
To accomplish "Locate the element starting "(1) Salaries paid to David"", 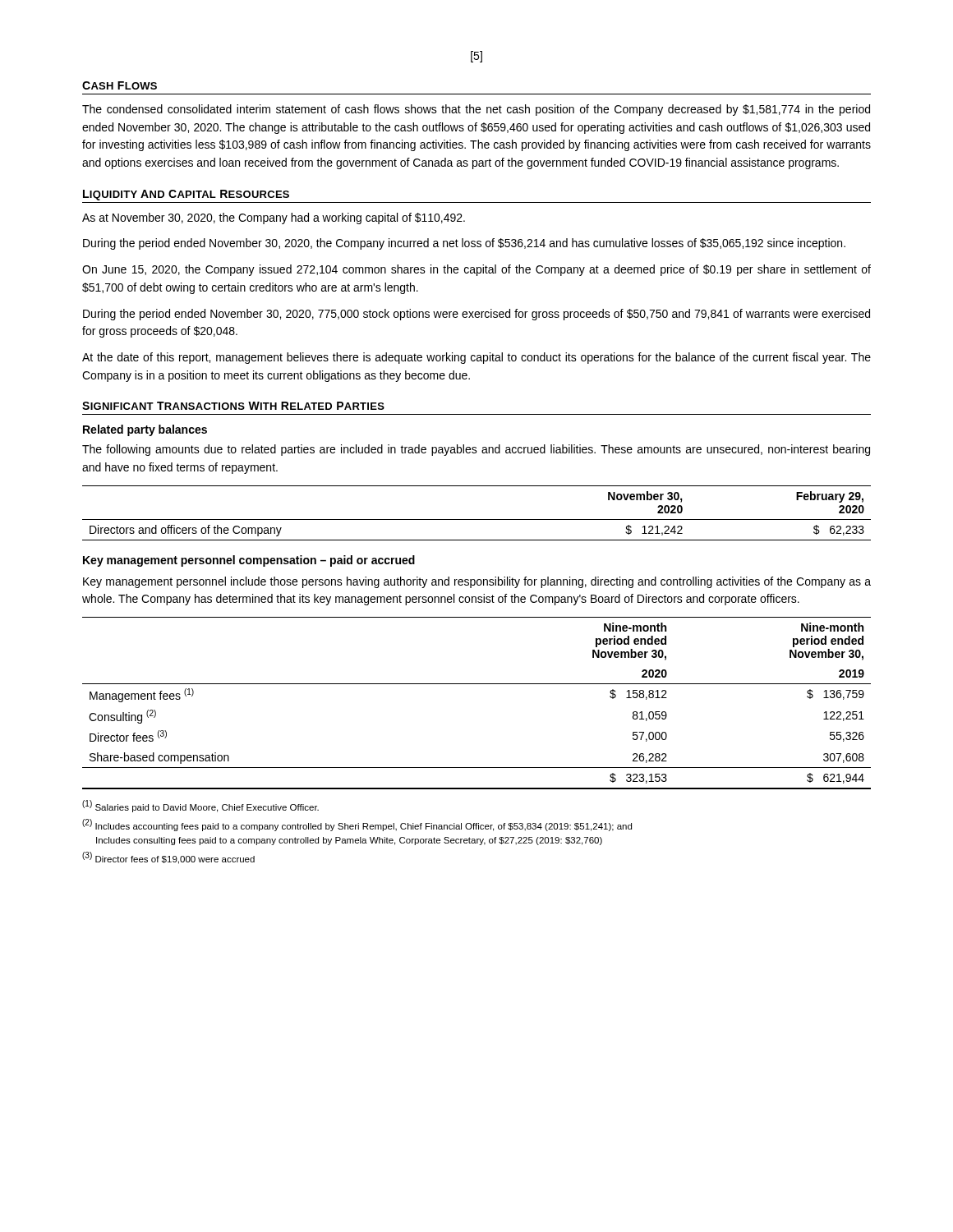I will click(476, 832).
